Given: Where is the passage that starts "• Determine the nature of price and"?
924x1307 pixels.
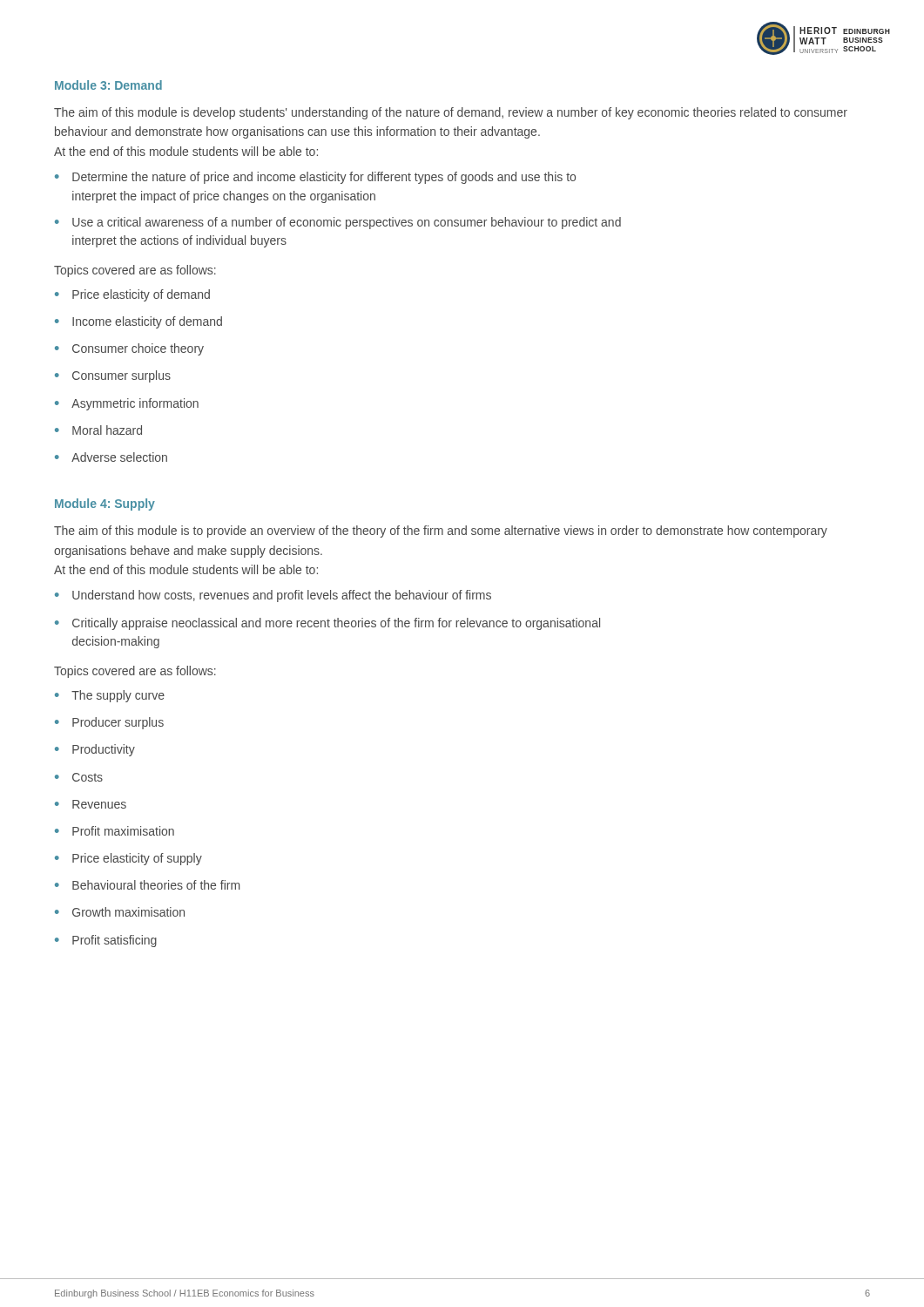Looking at the screenshot, I should point(462,187).
